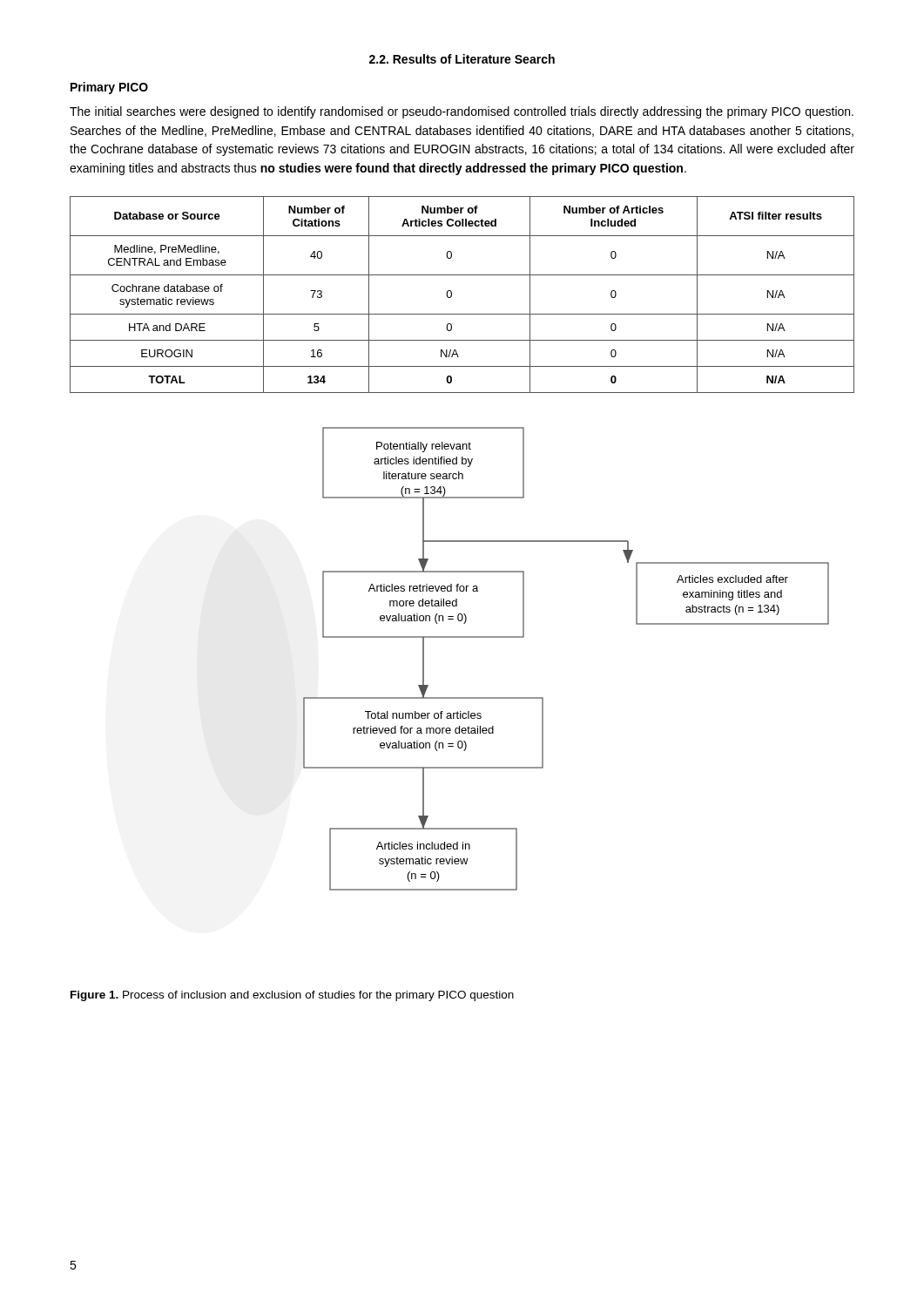Navigate to the element starting "The initial searches were designed"
924x1307 pixels.
point(462,140)
